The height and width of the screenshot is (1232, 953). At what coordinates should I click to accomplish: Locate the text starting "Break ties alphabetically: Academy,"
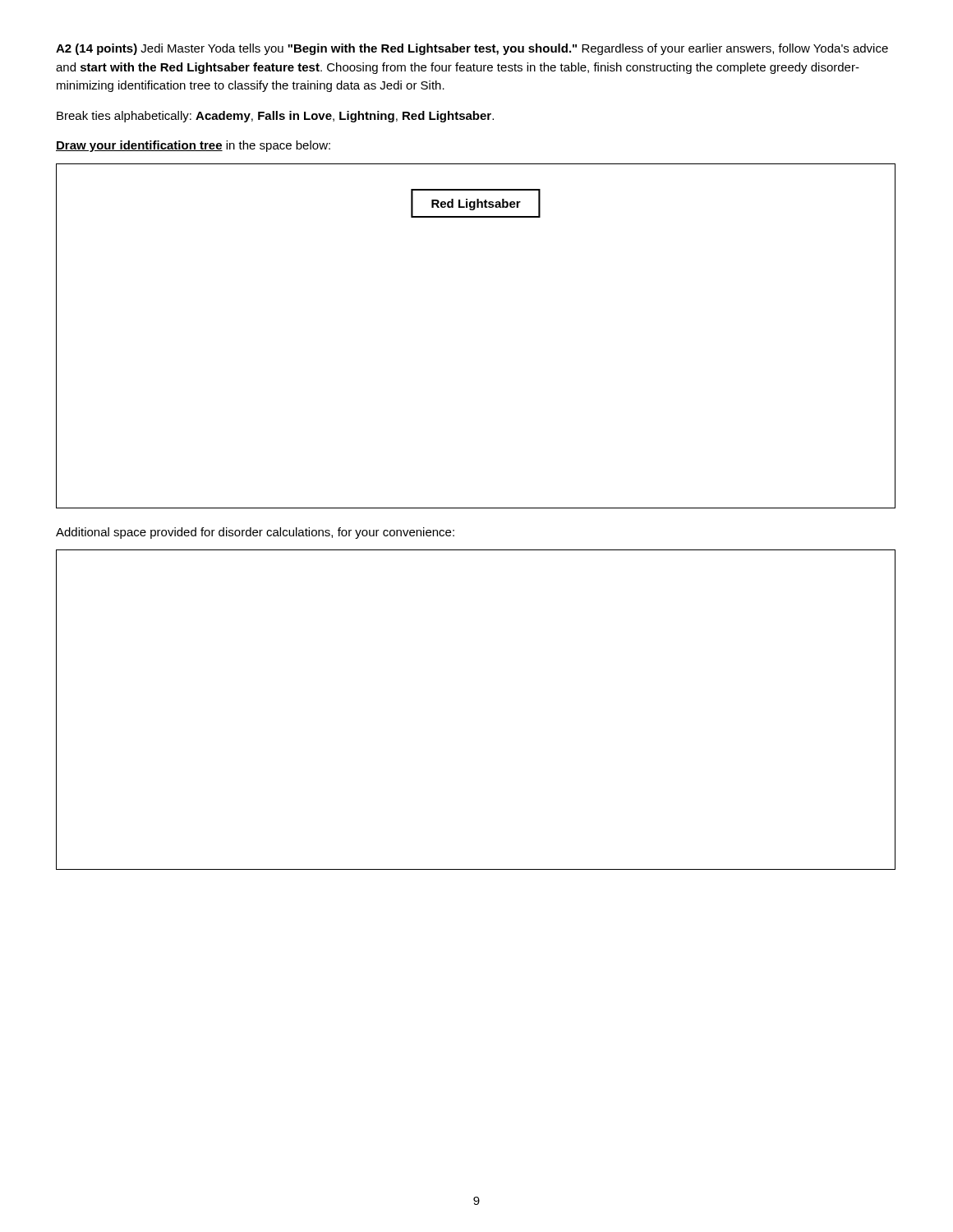point(275,115)
